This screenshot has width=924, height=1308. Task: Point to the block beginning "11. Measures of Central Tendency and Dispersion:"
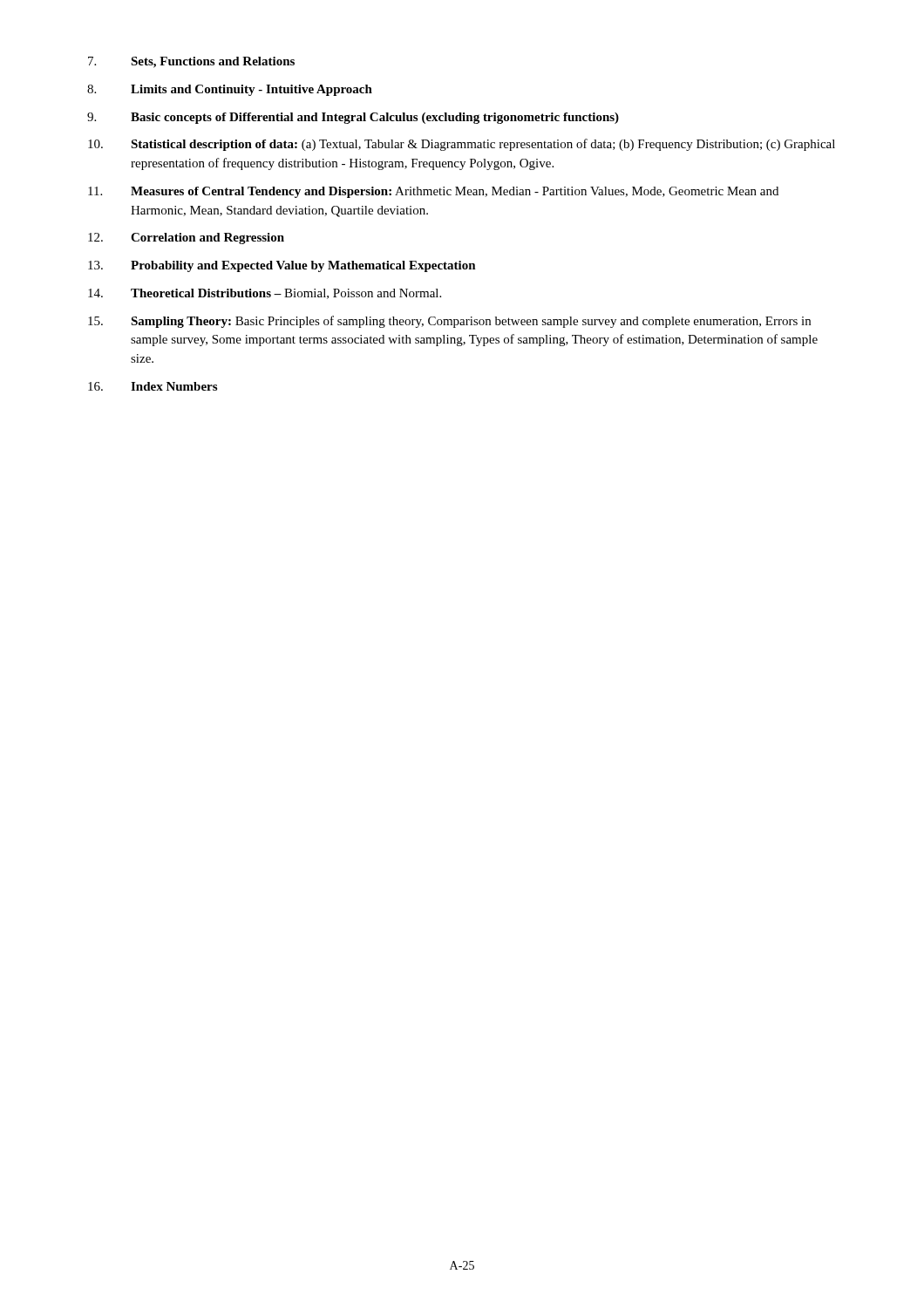click(x=462, y=201)
